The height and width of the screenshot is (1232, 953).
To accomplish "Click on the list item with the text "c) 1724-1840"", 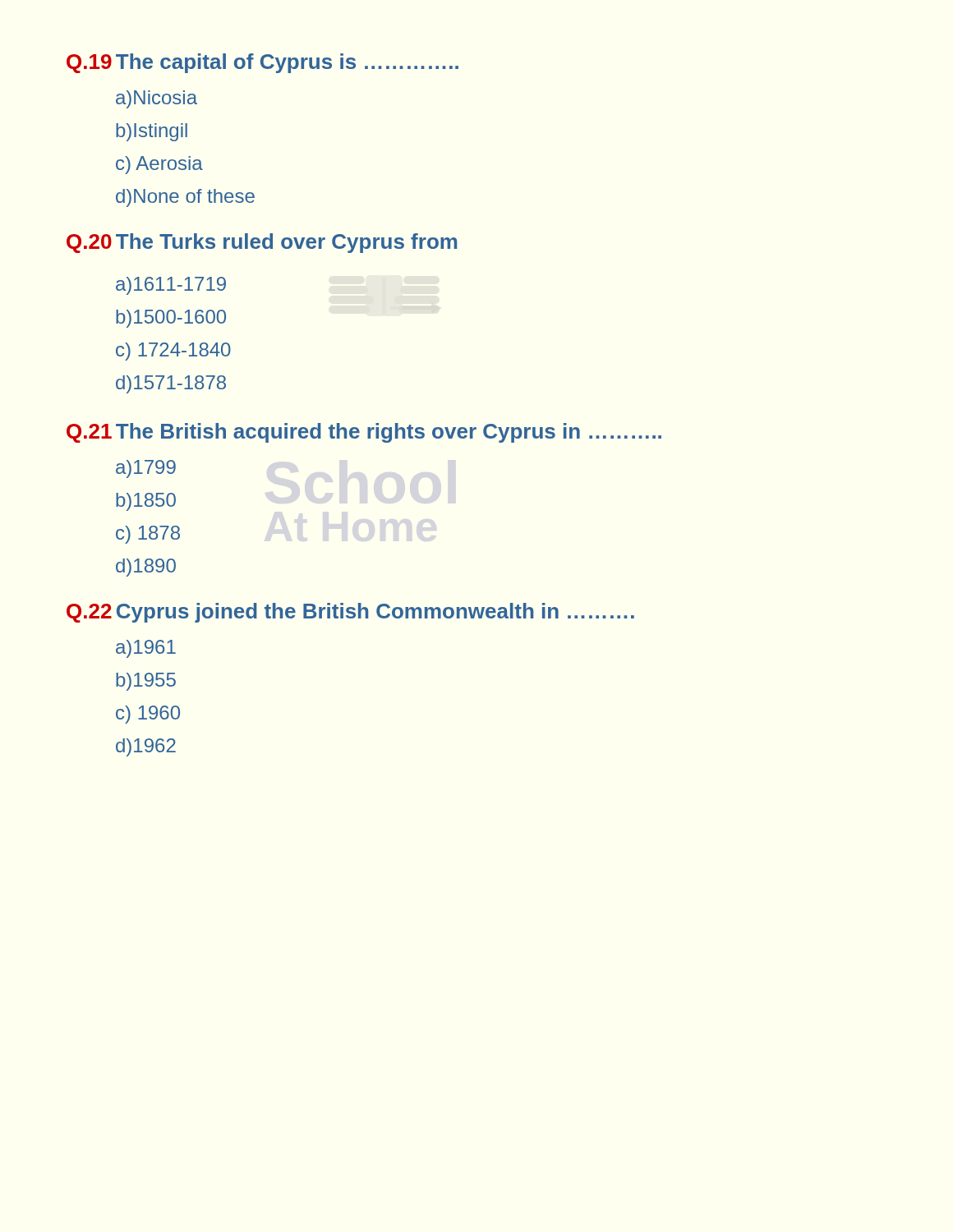I will click(x=173, y=350).
